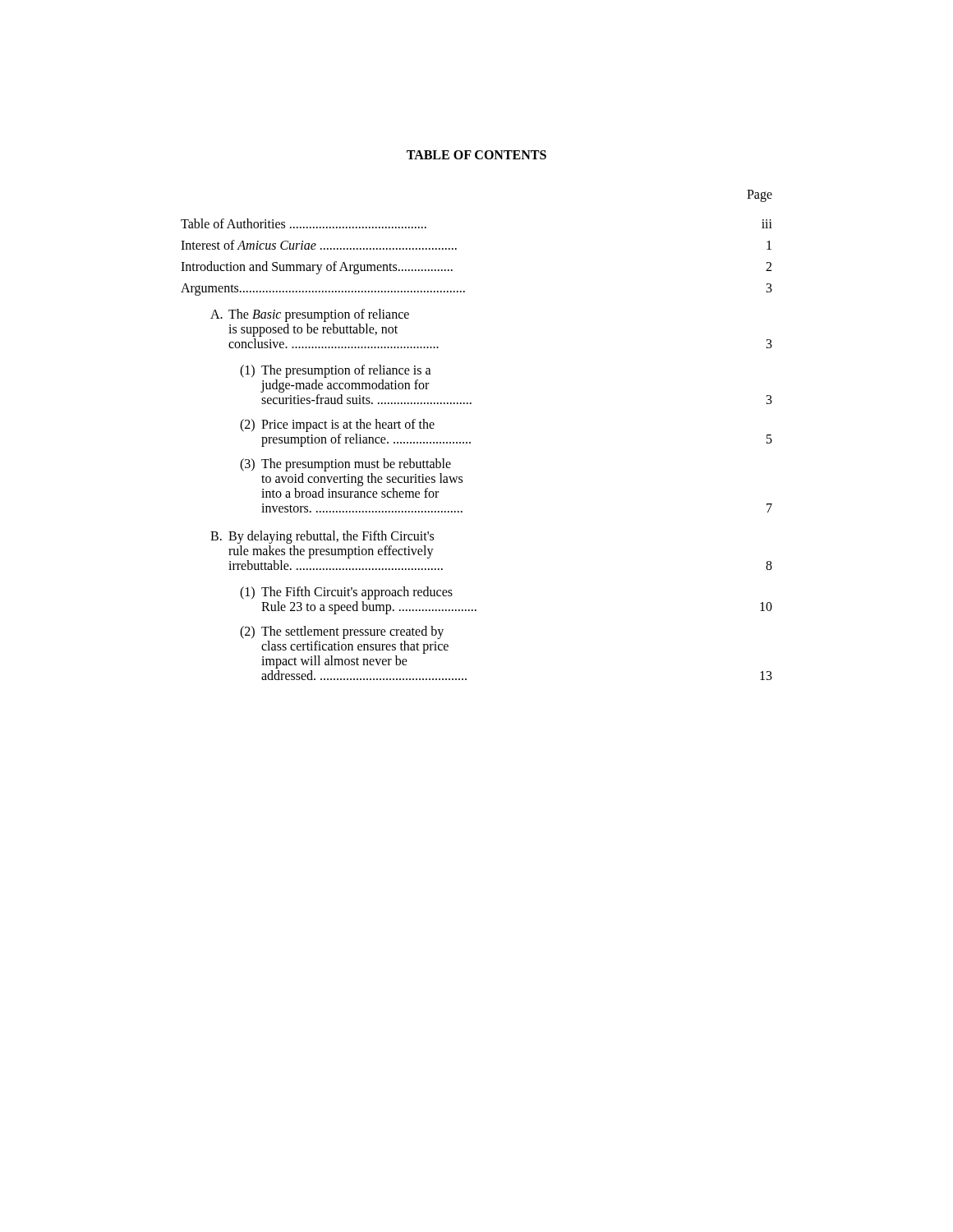Find the title that says "TABLE OF CONTENTS"

tap(476, 155)
